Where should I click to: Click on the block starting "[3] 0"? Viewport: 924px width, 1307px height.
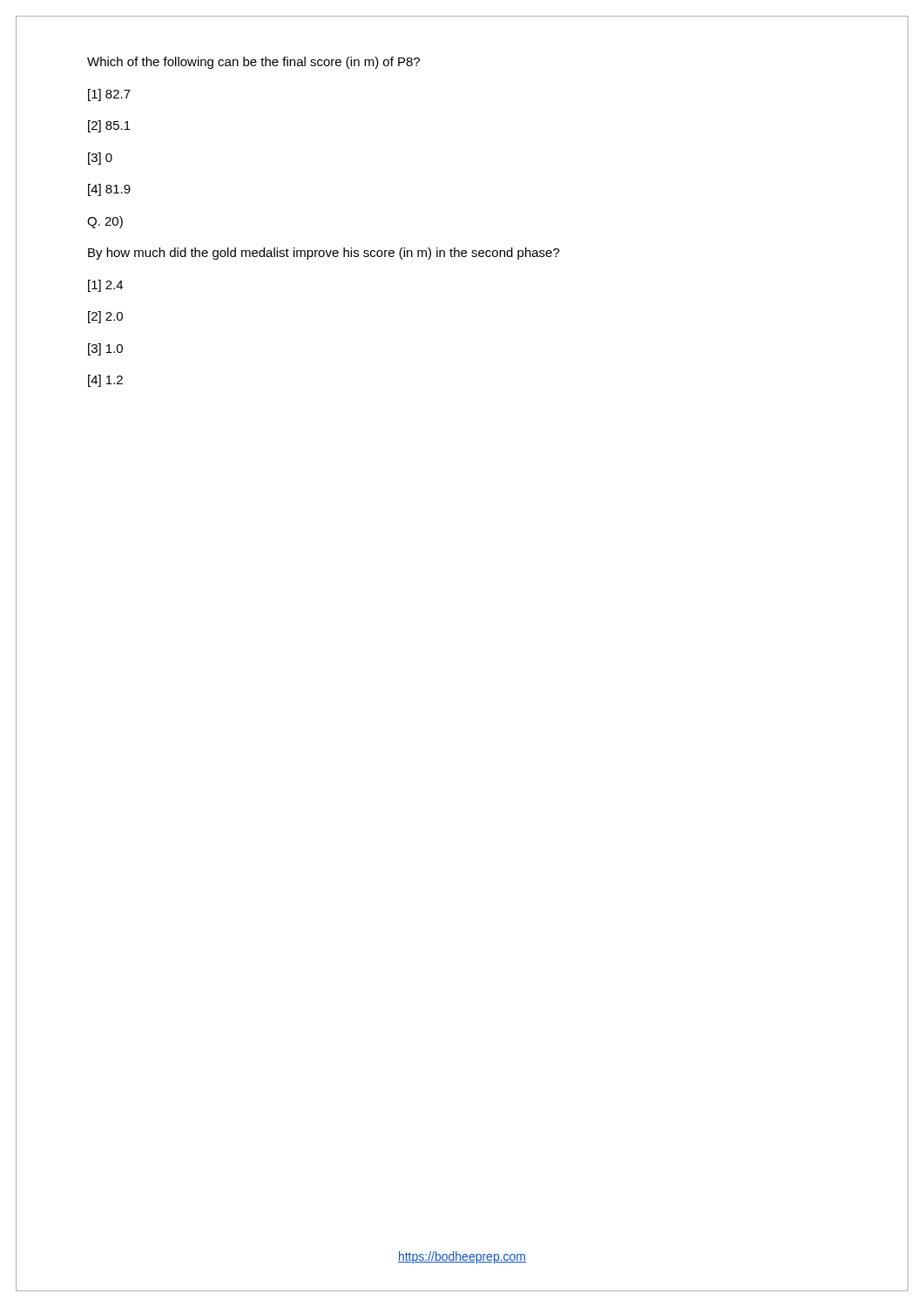point(100,157)
